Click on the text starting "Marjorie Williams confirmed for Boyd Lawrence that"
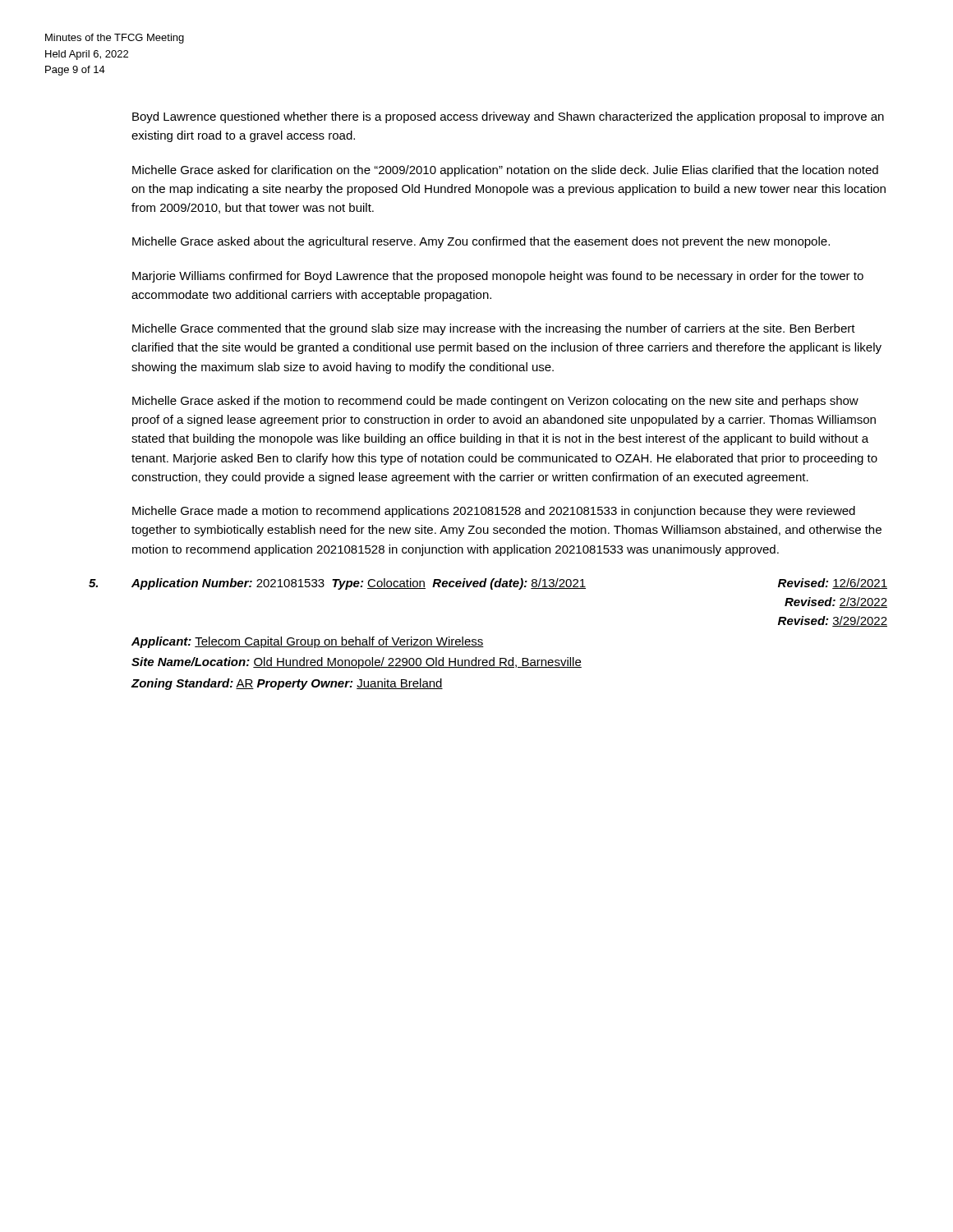 (x=498, y=285)
